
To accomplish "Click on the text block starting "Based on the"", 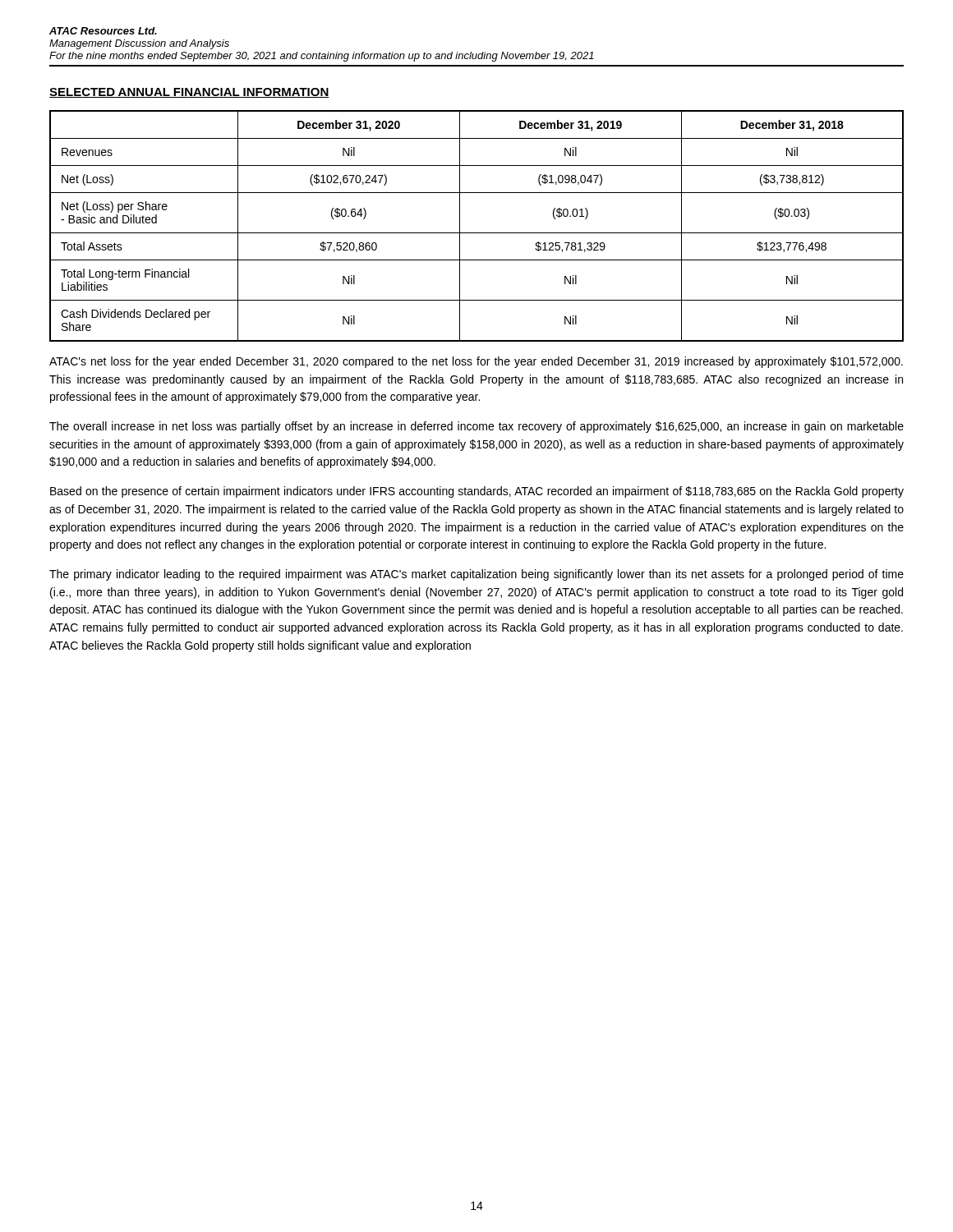I will pyautogui.click(x=476, y=518).
